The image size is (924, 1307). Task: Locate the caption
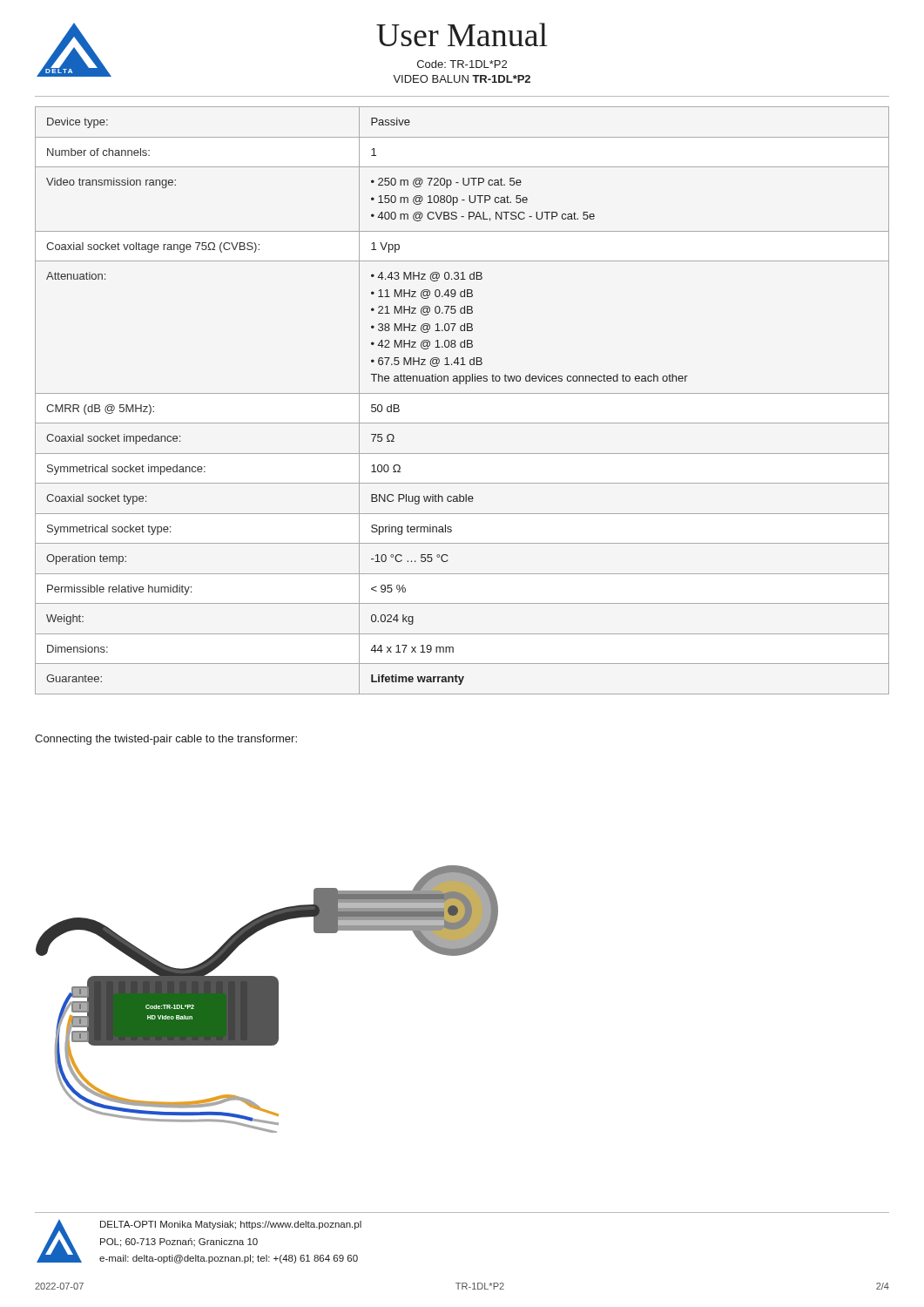pos(166,738)
